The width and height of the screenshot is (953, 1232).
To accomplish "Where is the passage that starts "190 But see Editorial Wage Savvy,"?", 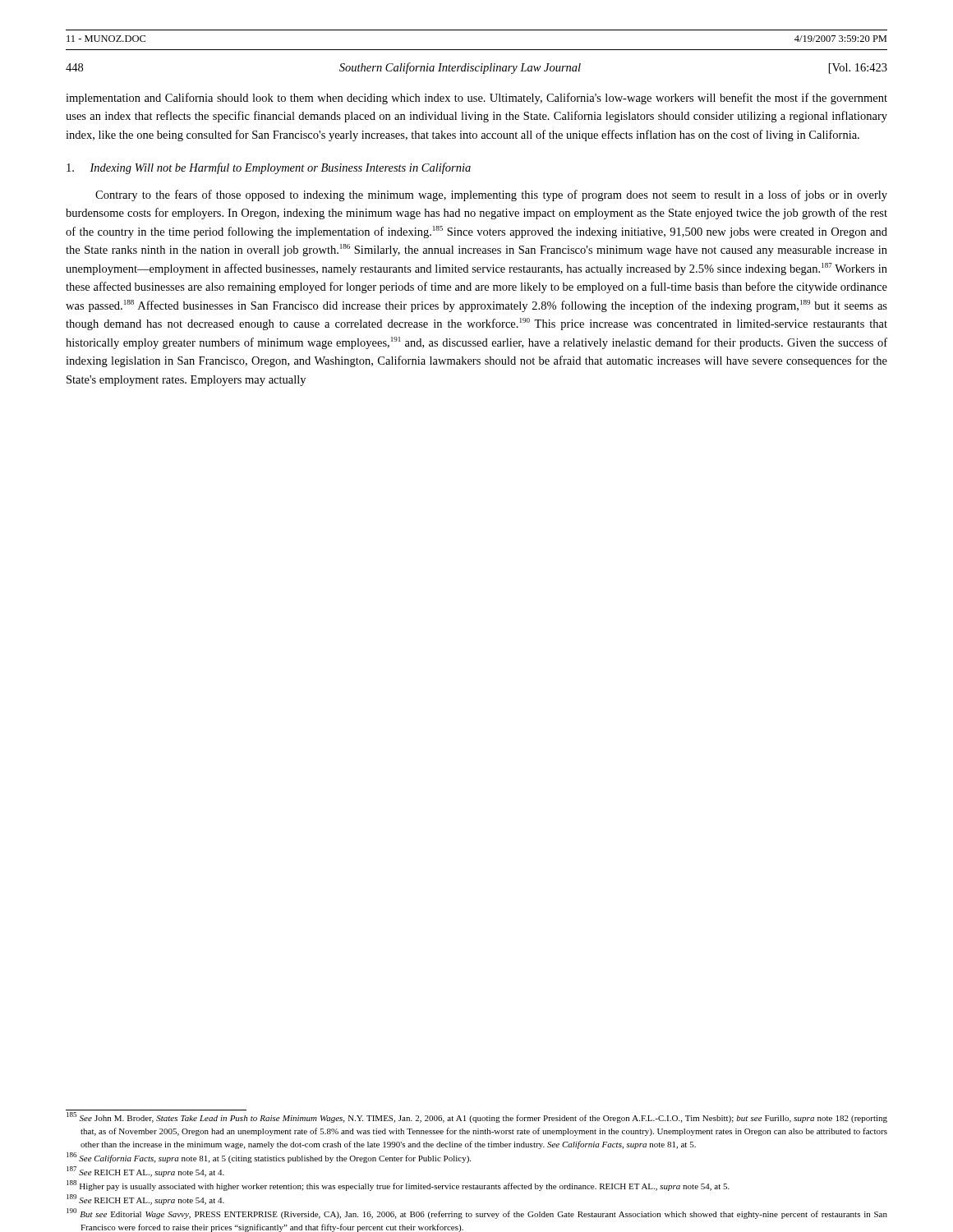I will 476,1220.
